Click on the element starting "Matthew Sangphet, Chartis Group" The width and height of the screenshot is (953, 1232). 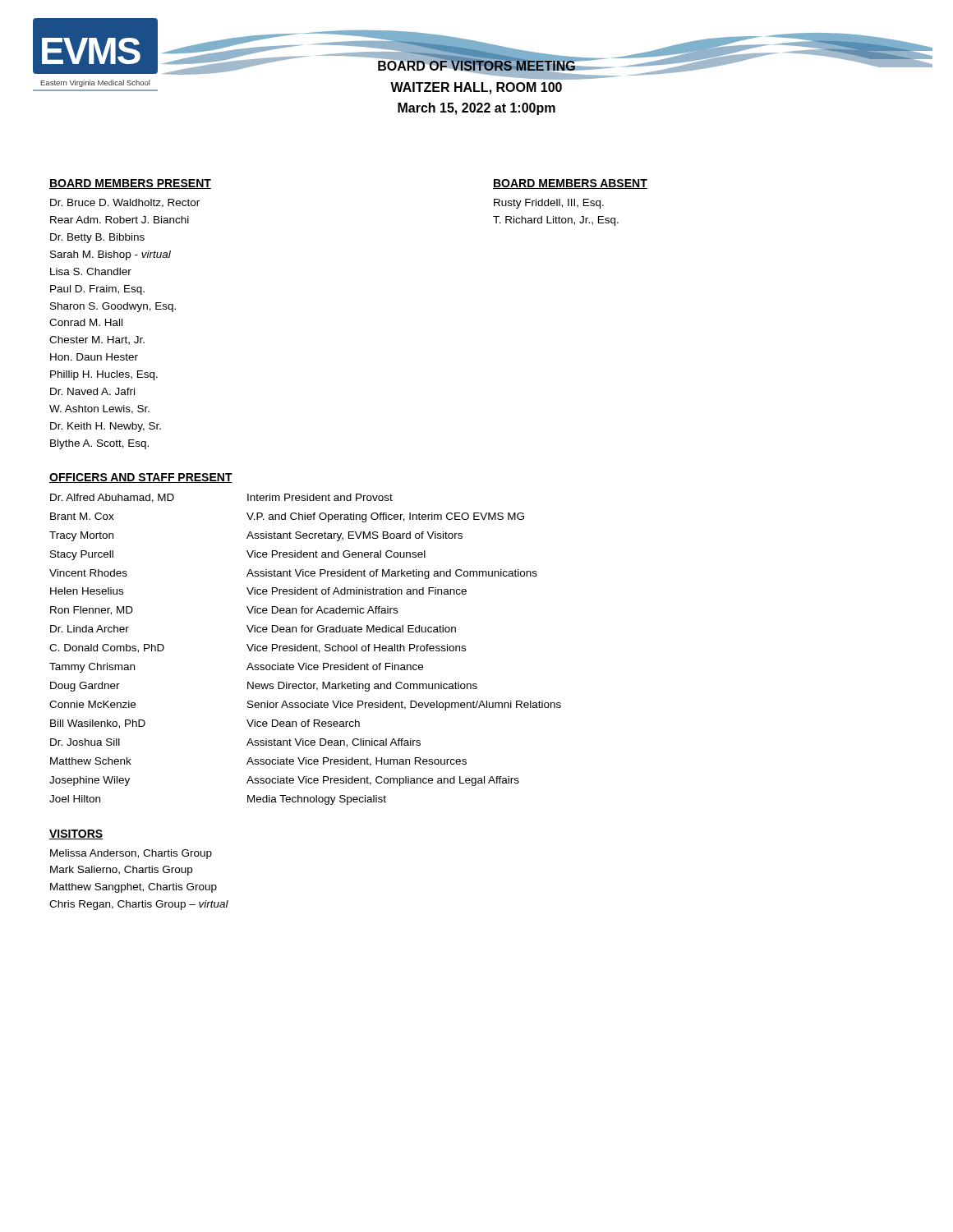point(134,888)
